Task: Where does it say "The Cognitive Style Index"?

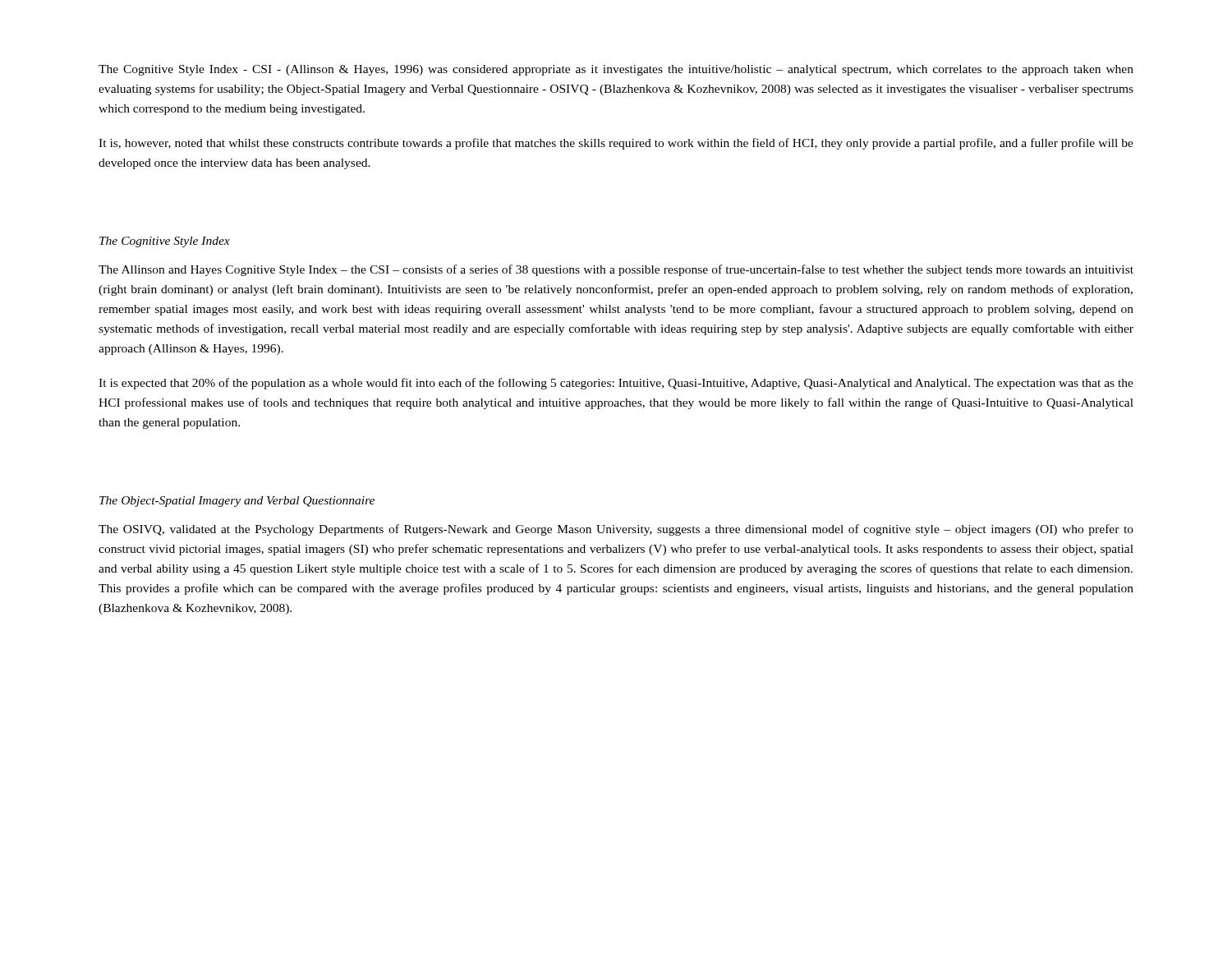Action: pos(164,240)
